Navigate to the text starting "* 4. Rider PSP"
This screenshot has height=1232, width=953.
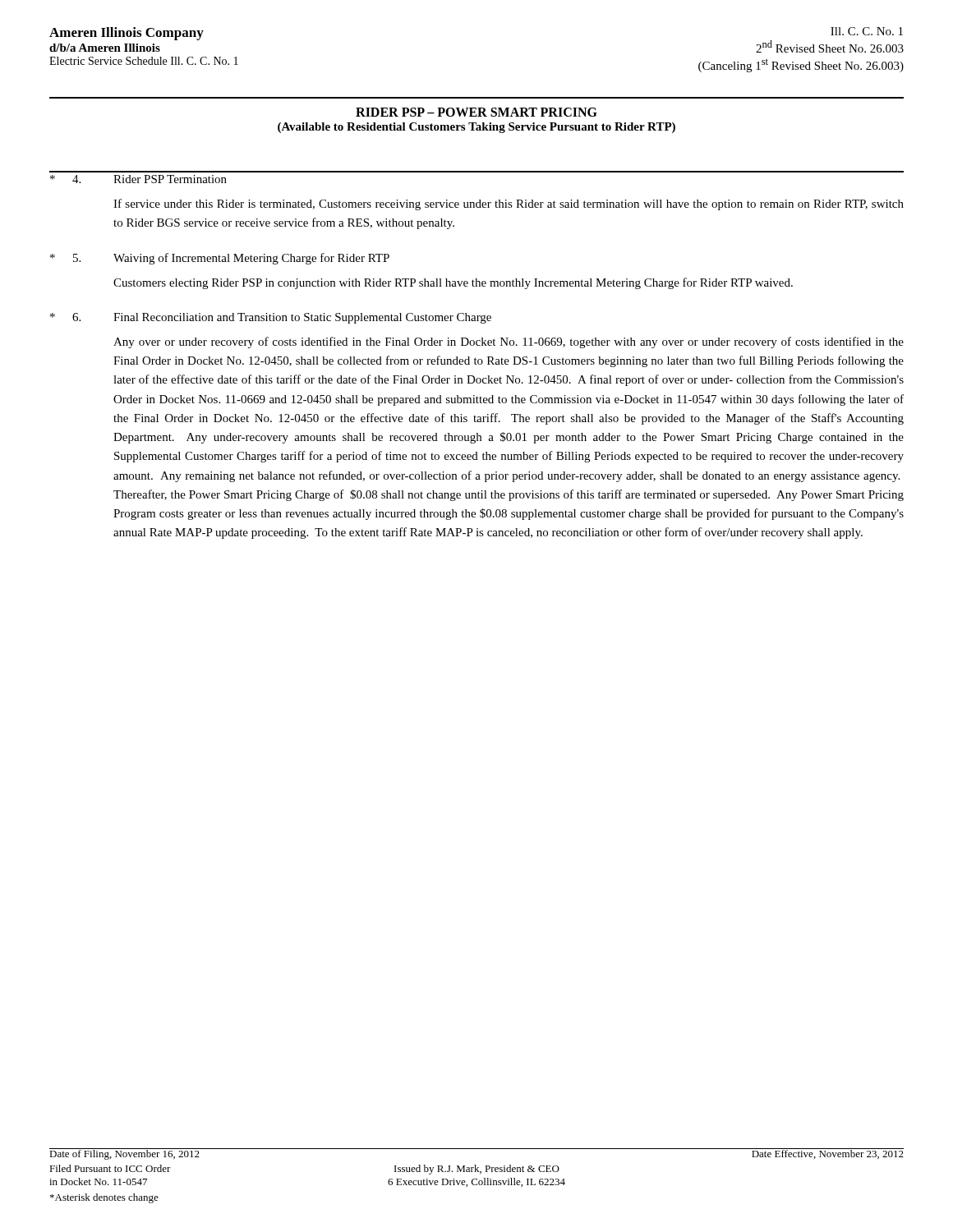pyautogui.click(x=476, y=203)
